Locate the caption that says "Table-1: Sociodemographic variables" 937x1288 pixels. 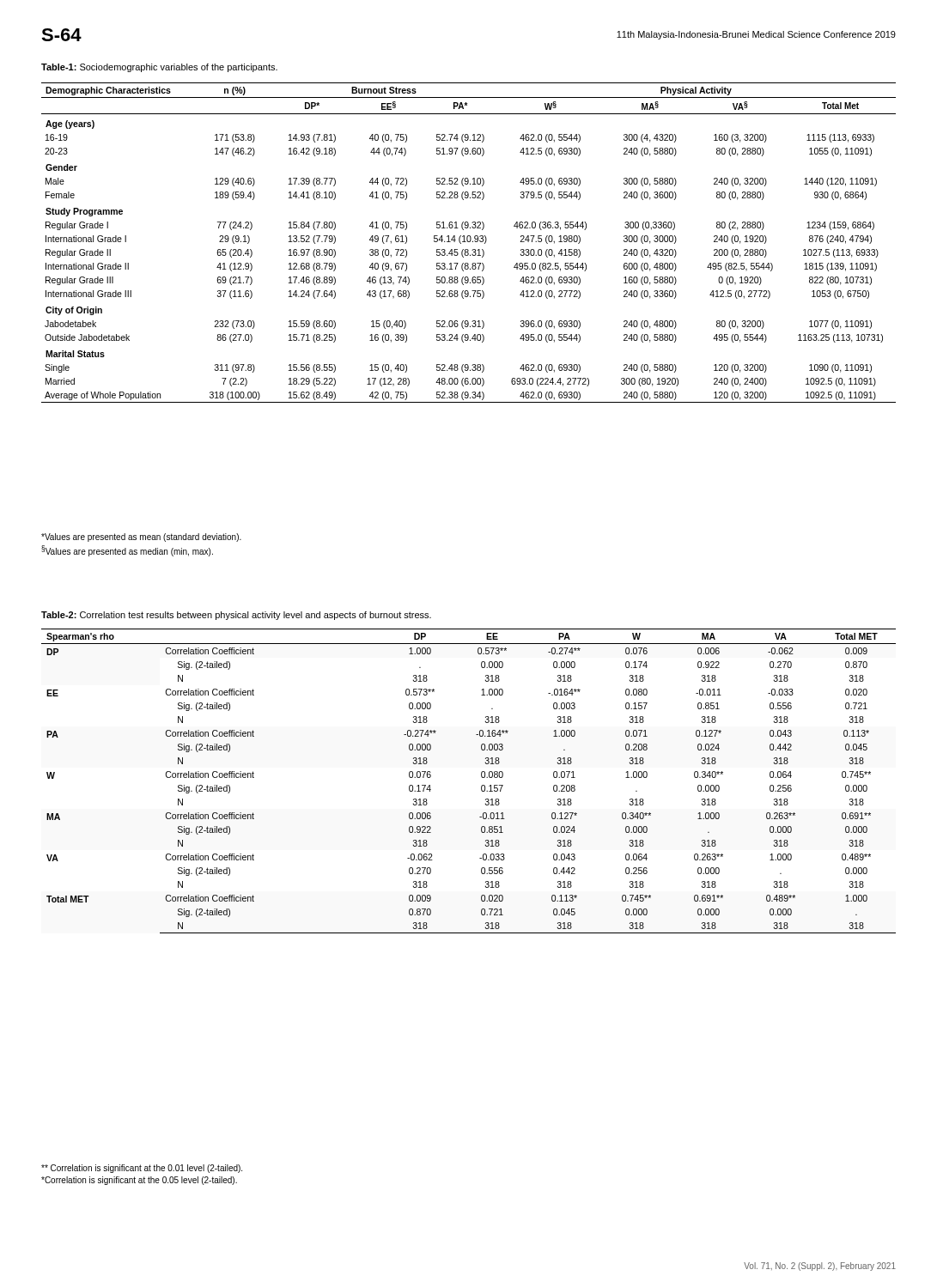coord(160,67)
